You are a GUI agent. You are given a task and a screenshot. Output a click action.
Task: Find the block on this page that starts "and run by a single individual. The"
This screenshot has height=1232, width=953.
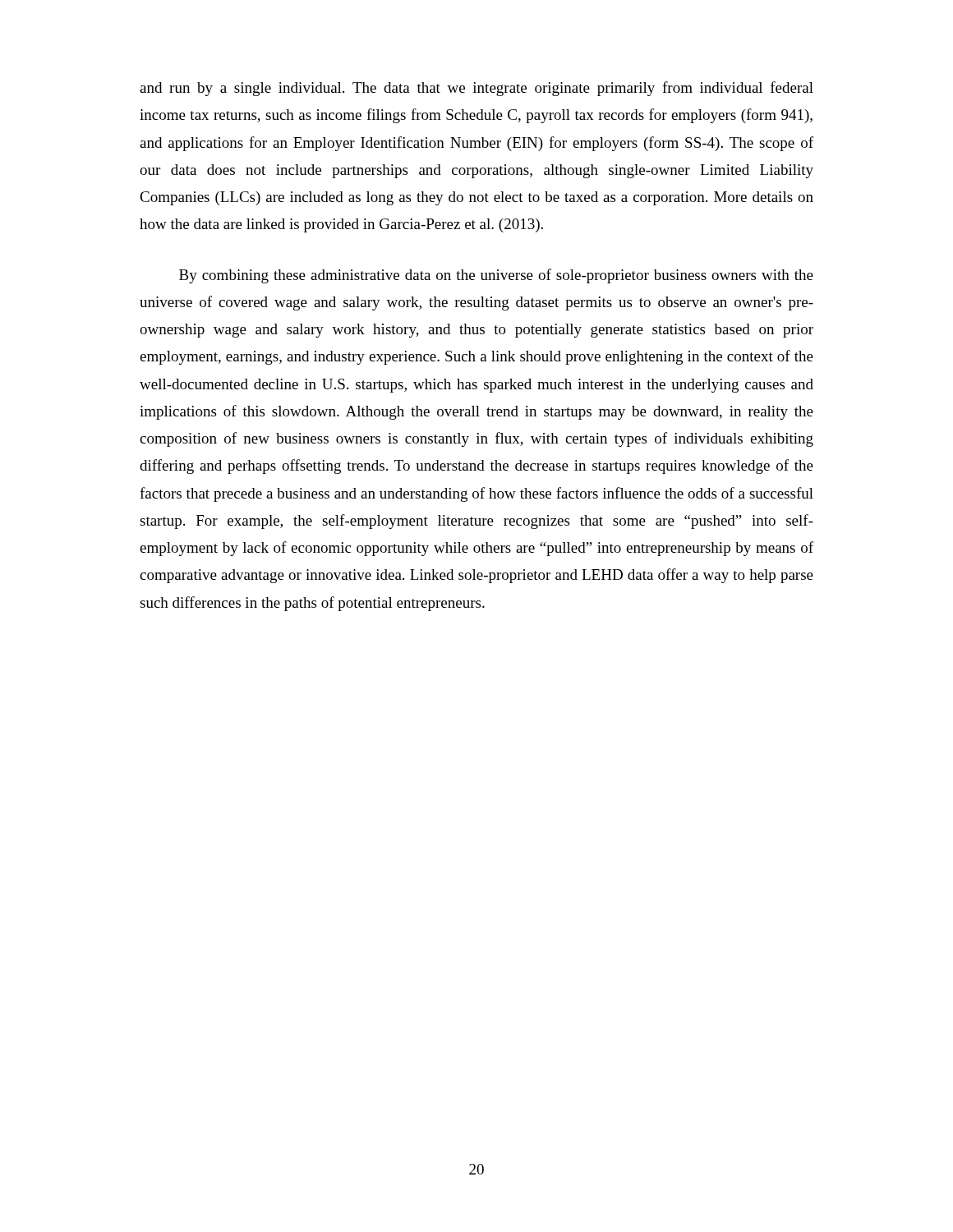(x=476, y=156)
